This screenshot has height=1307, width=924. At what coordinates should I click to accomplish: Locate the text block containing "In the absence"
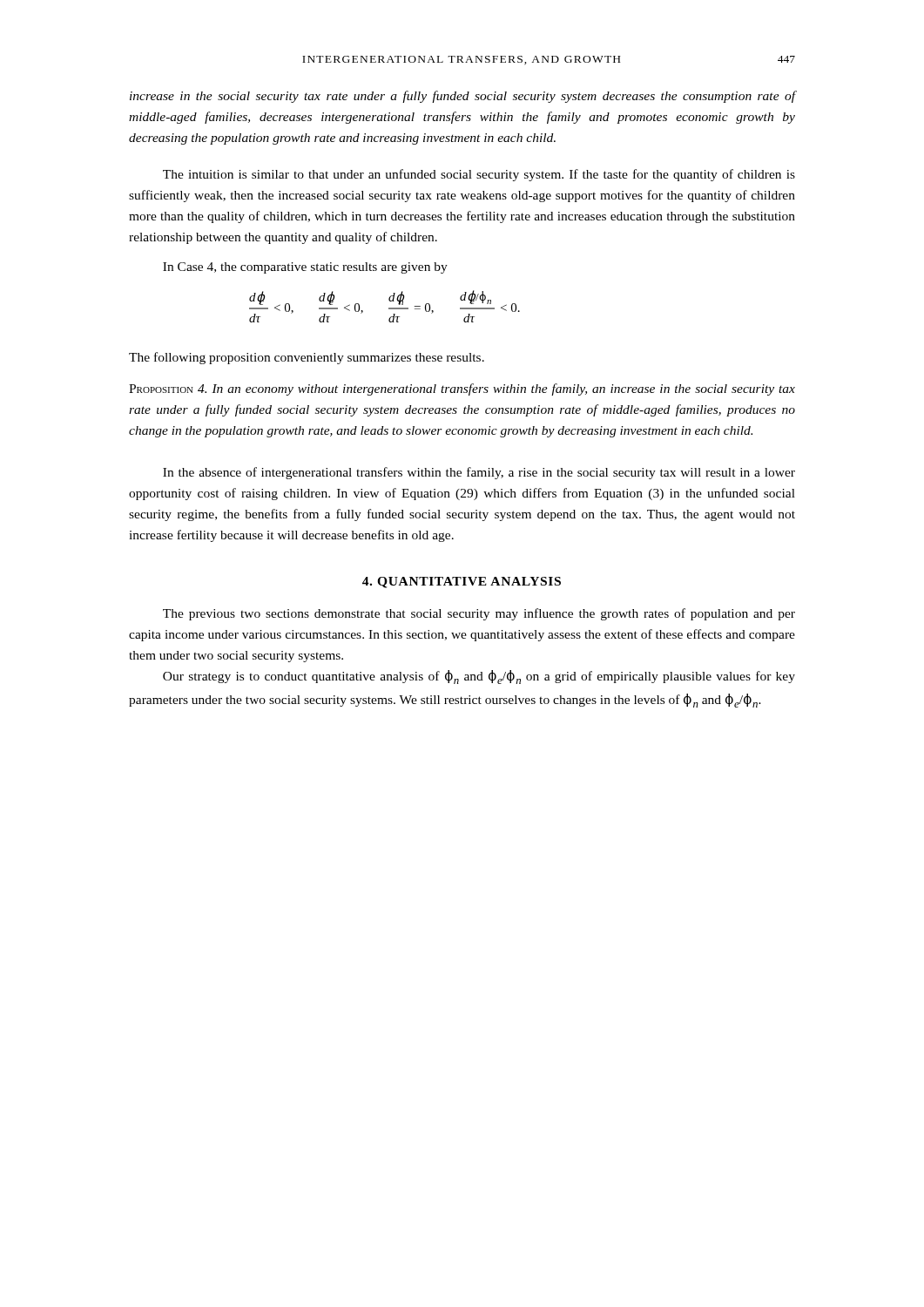click(462, 504)
